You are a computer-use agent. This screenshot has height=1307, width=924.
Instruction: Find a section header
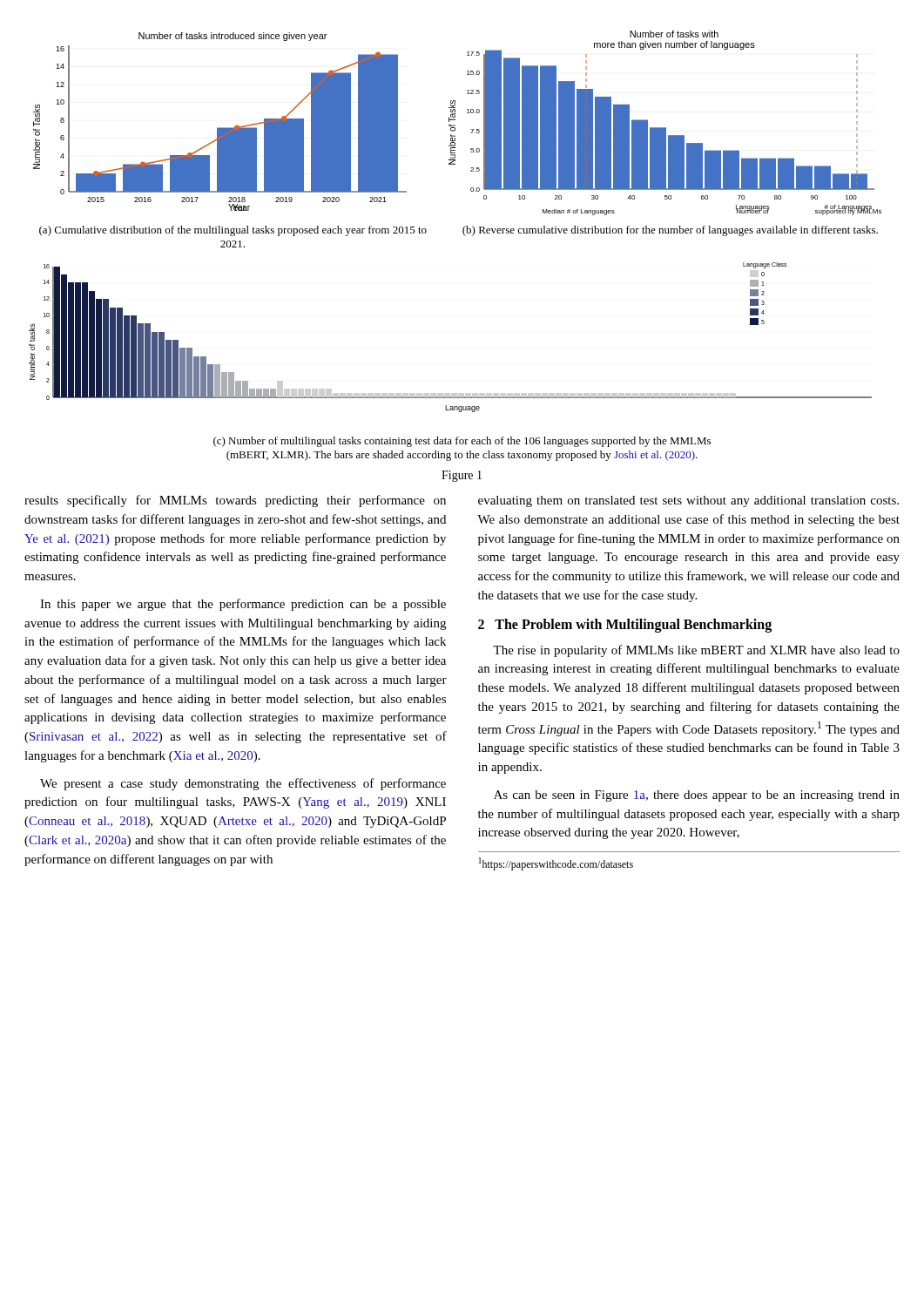tap(689, 624)
